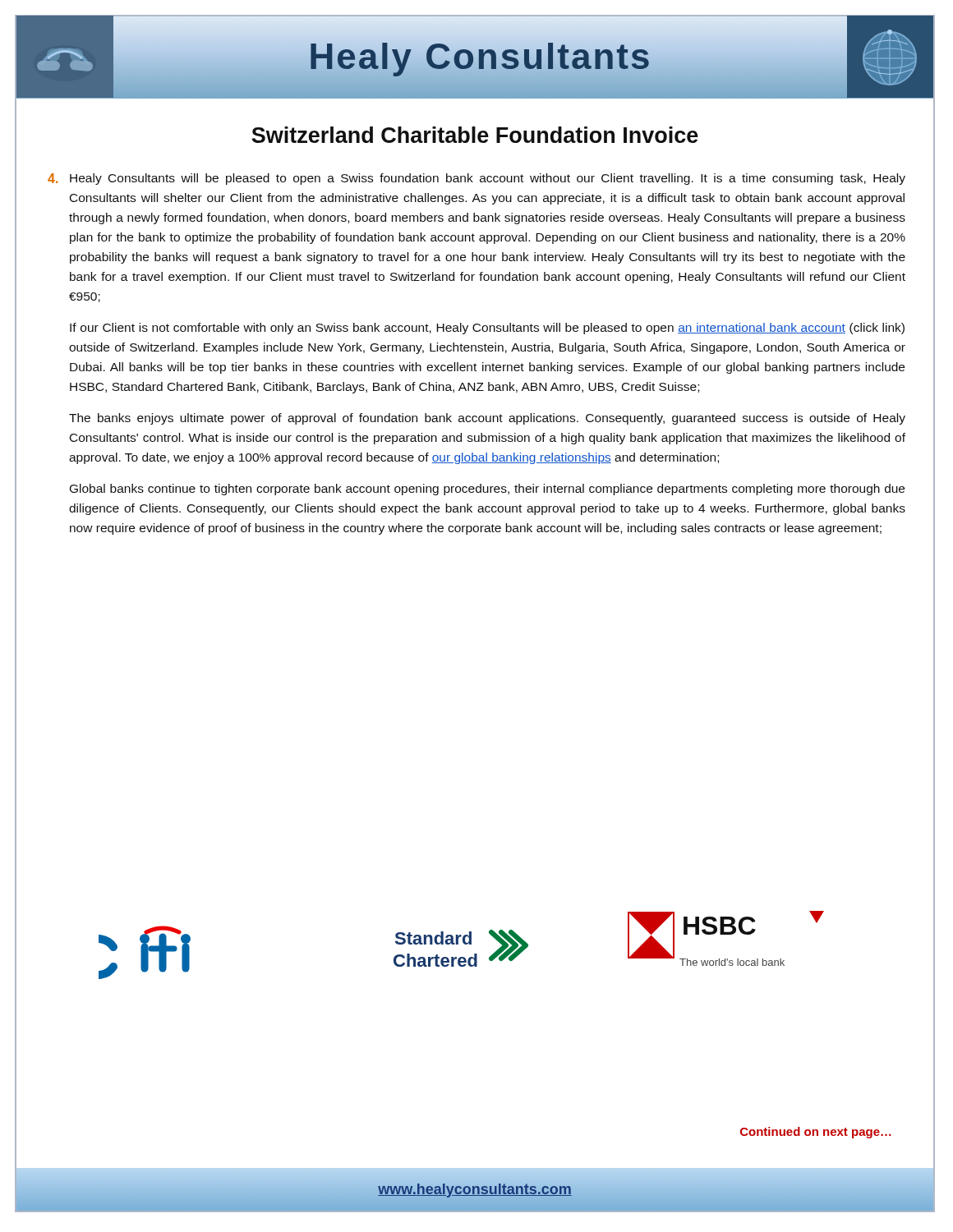This screenshot has height=1232, width=953.
Task: Locate the block of text that opens with "Global banks continue to tighten corporate bank account"
Action: [x=487, y=508]
